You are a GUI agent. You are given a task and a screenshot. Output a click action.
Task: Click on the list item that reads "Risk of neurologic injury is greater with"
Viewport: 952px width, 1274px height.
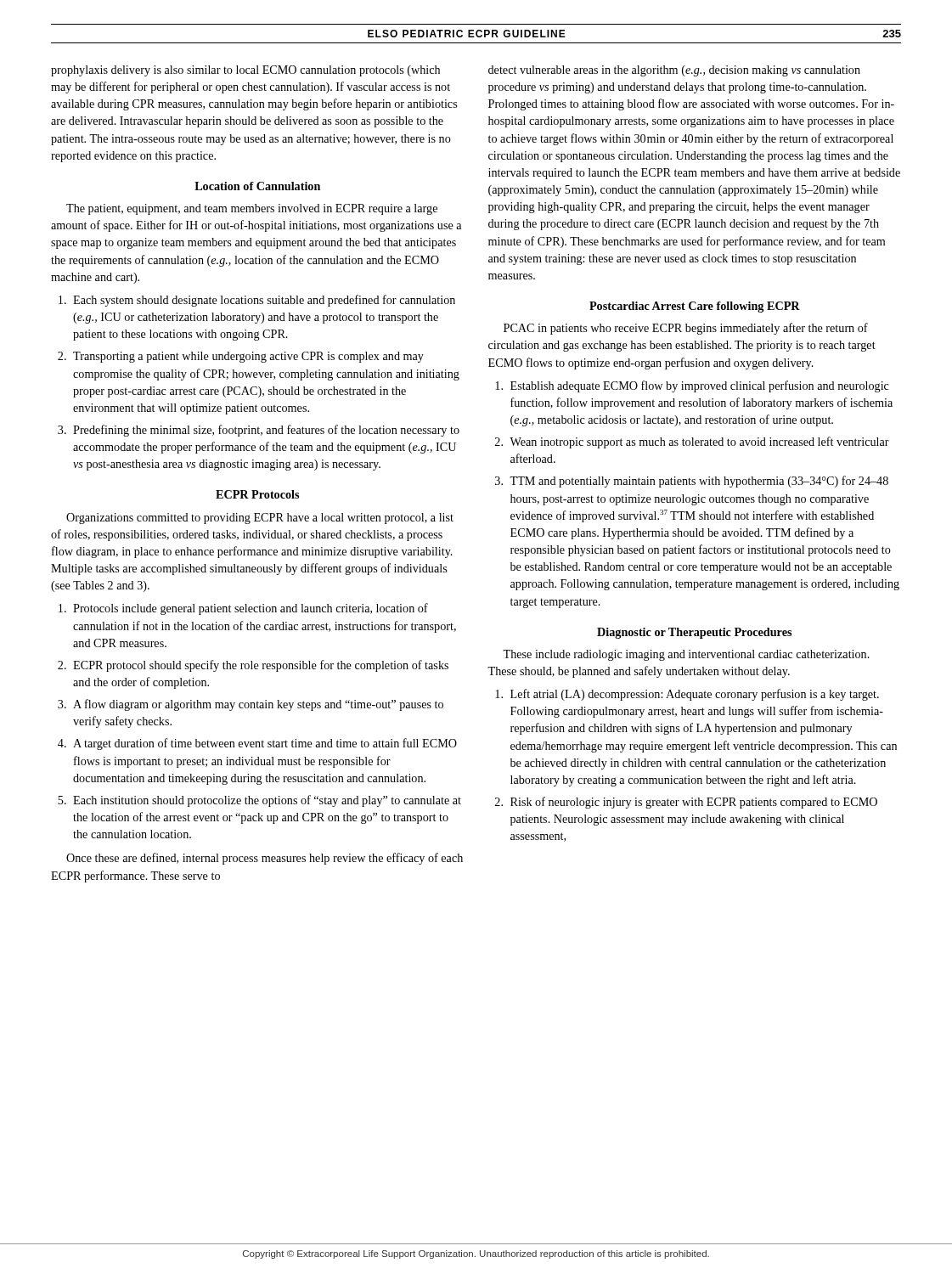[694, 819]
